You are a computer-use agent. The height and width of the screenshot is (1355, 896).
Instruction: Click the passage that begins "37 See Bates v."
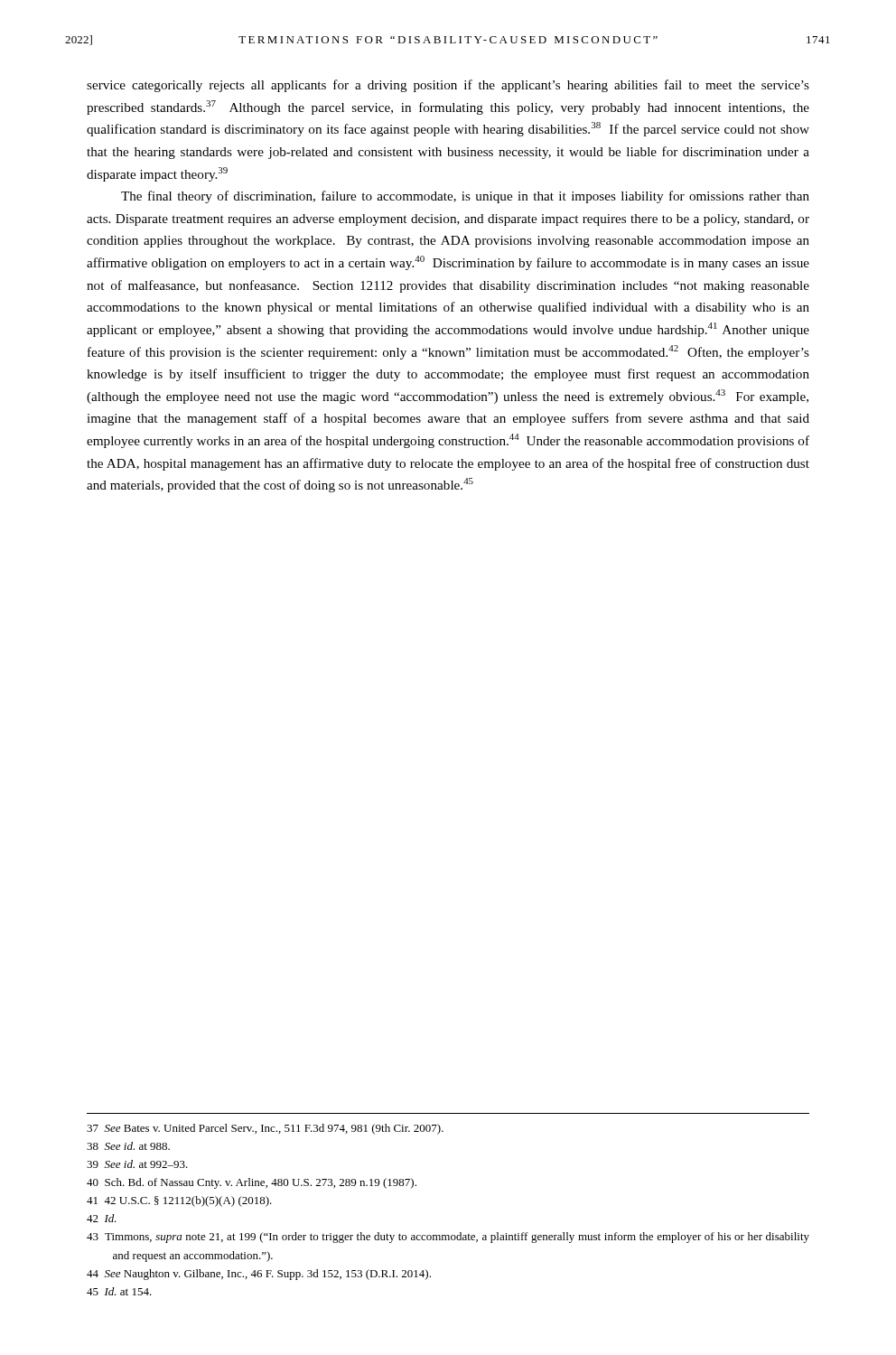pyautogui.click(x=448, y=1128)
